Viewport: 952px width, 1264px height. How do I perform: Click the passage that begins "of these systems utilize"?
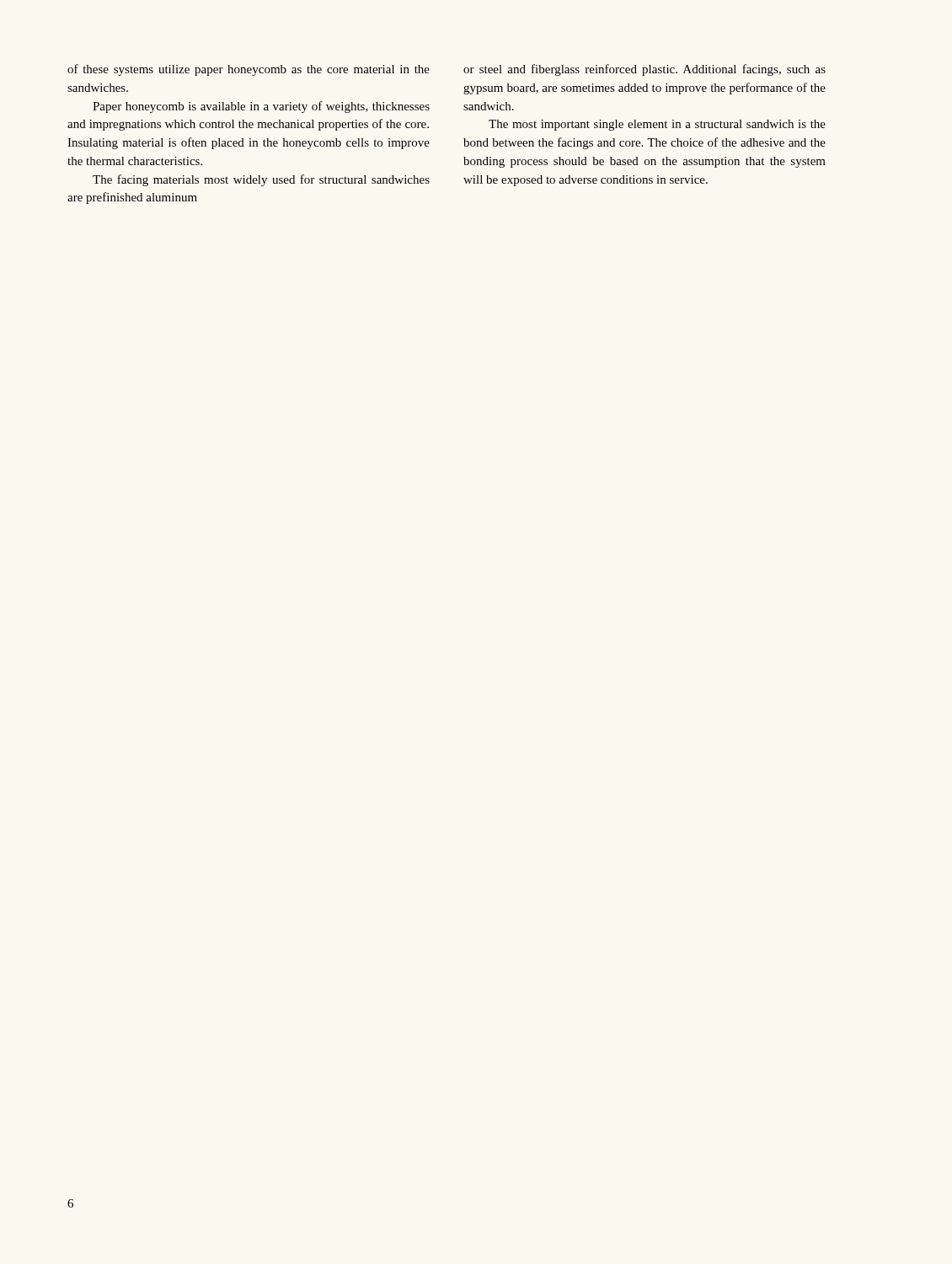click(249, 134)
